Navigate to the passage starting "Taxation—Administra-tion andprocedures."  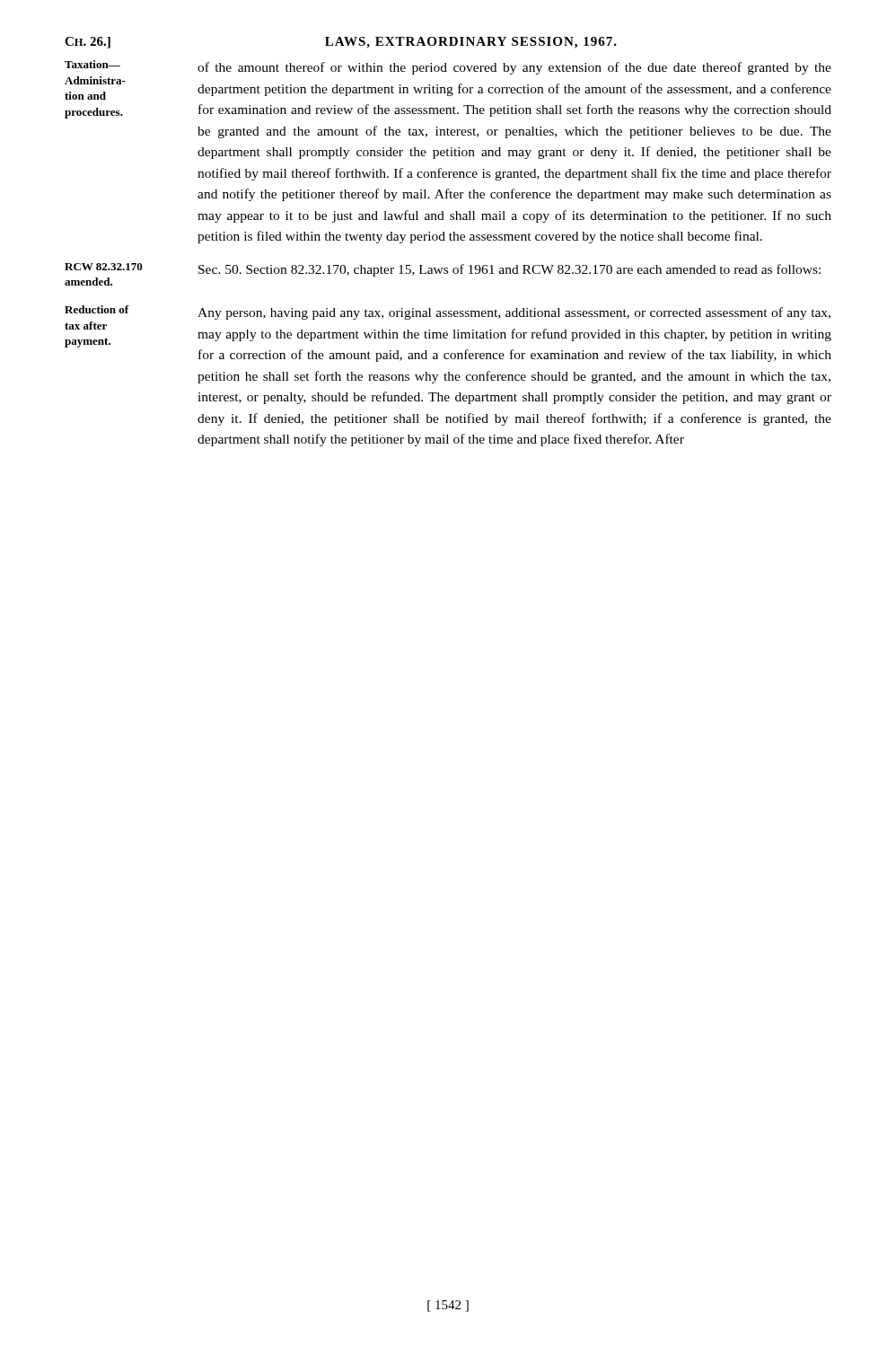coord(95,88)
